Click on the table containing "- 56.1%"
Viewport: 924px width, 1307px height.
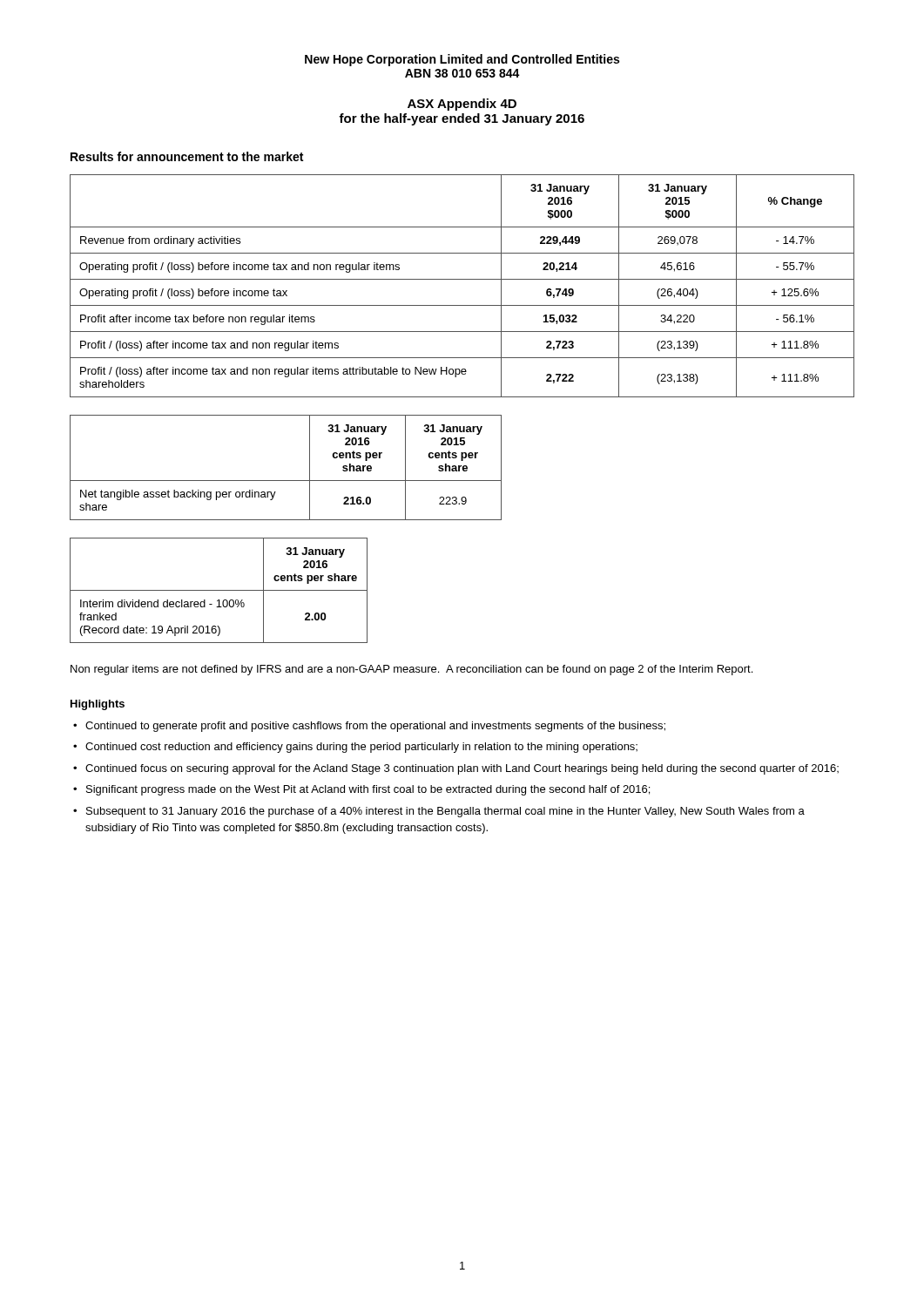click(x=462, y=286)
